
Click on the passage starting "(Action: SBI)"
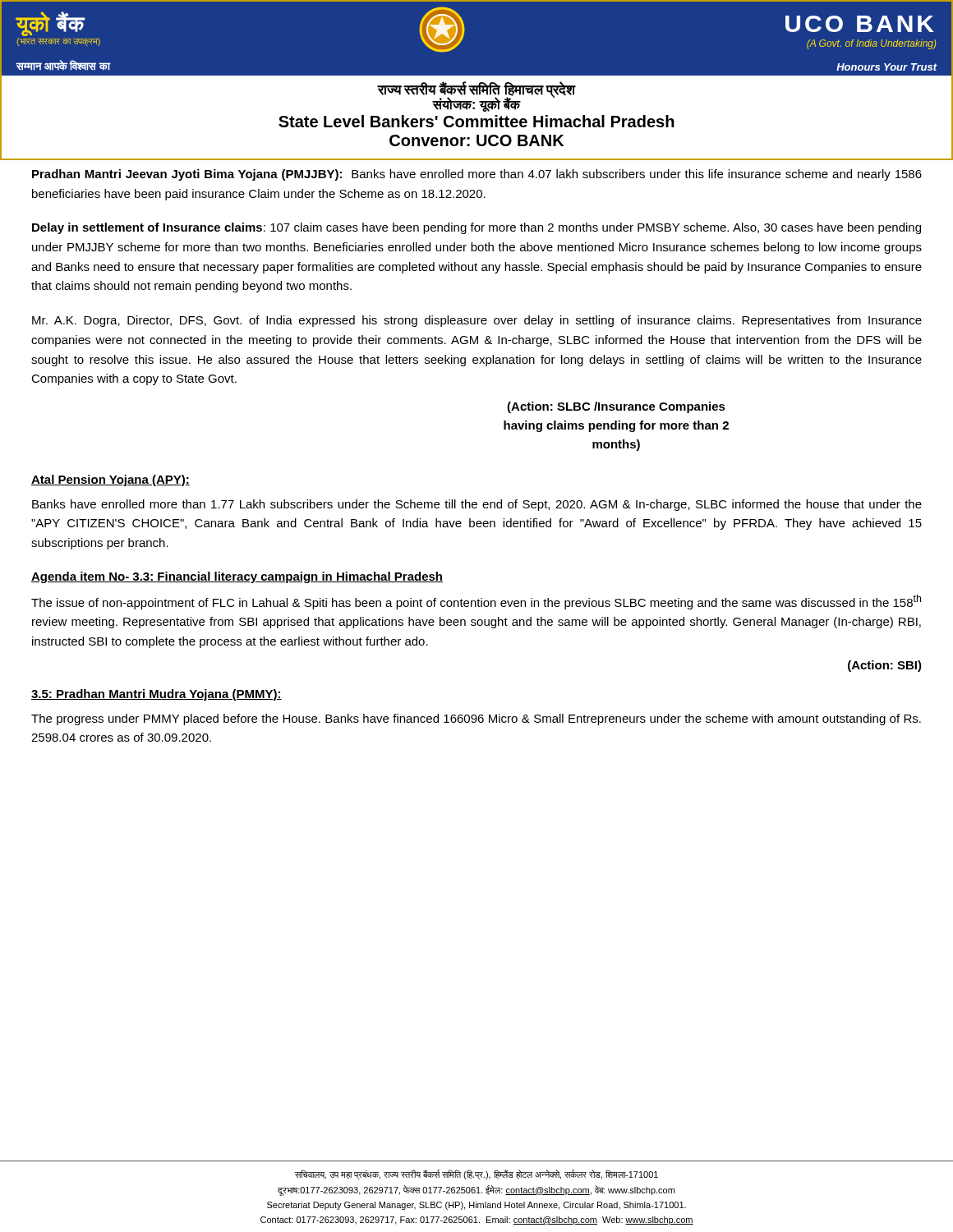[884, 665]
